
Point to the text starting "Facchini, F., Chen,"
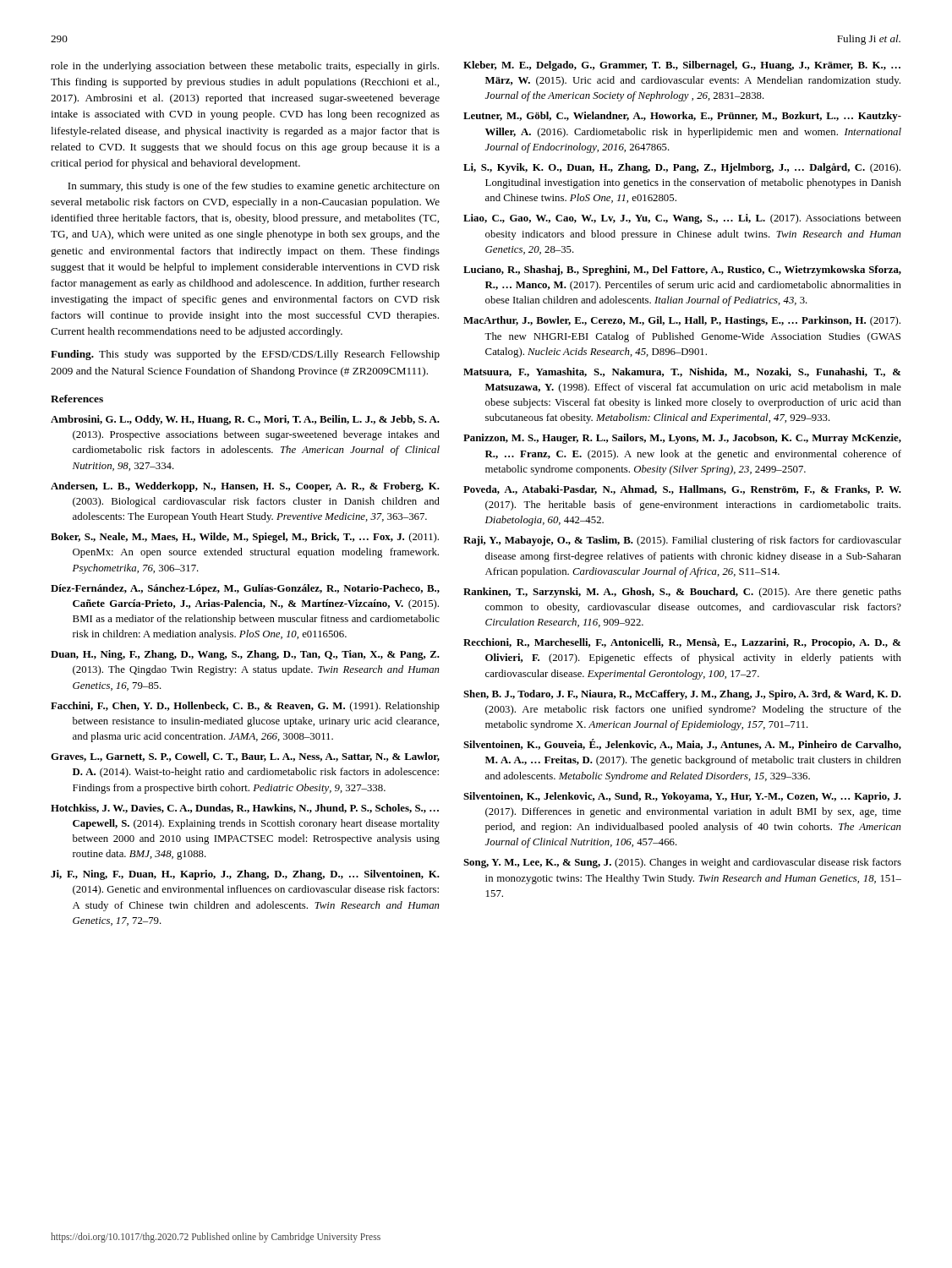point(245,721)
